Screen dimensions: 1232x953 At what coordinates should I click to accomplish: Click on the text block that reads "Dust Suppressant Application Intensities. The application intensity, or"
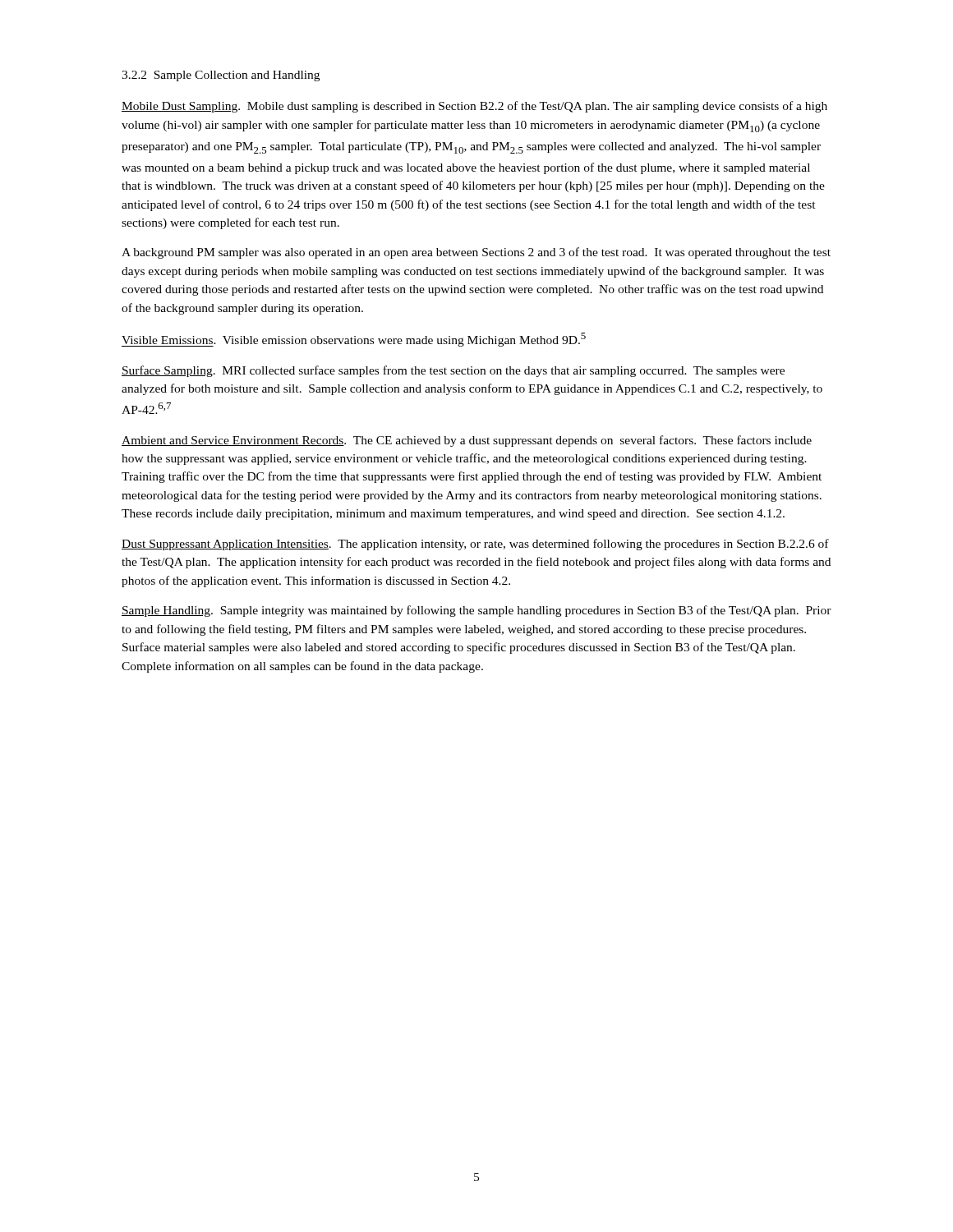[476, 562]
